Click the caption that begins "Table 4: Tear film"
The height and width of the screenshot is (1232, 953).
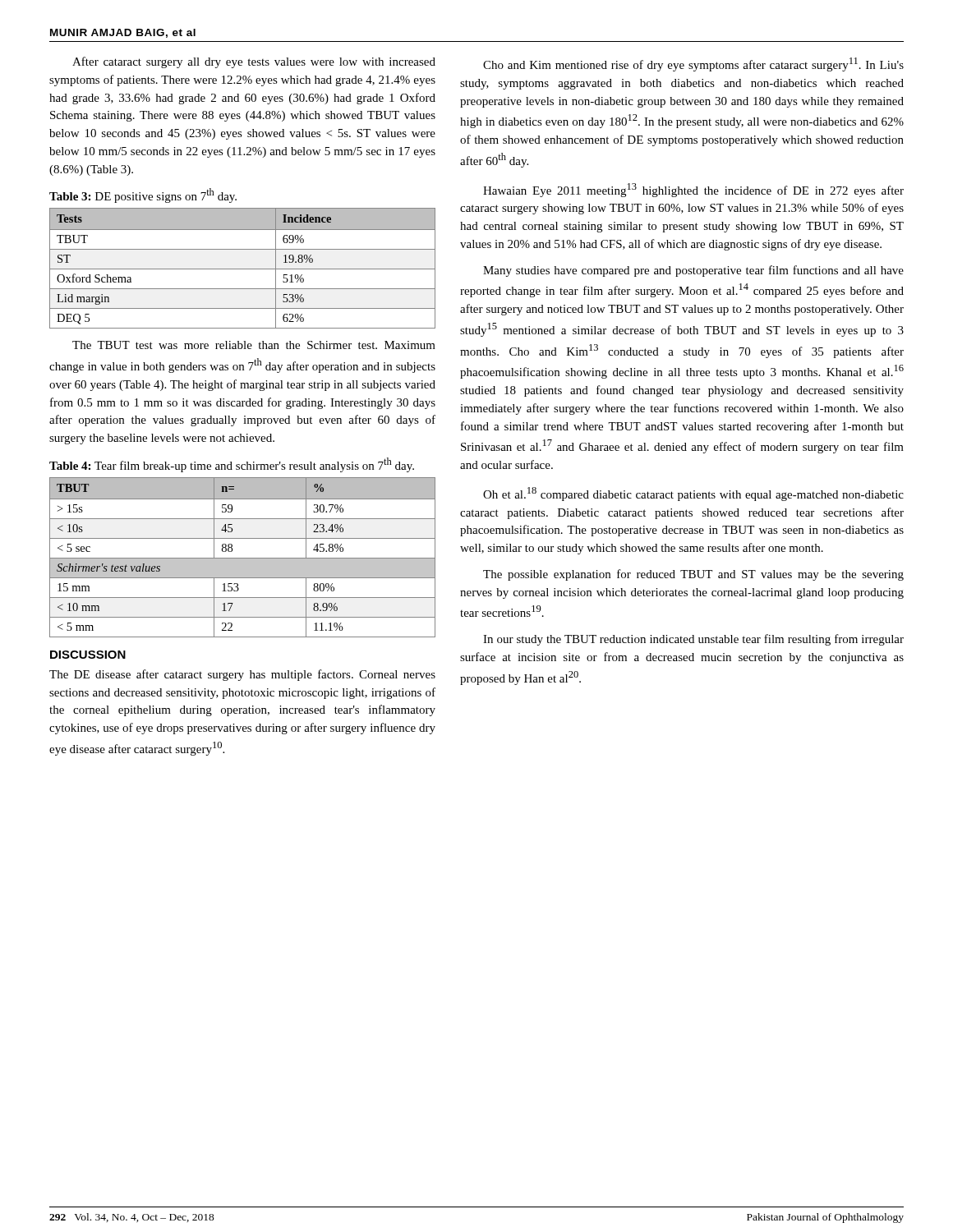[232, 464]
